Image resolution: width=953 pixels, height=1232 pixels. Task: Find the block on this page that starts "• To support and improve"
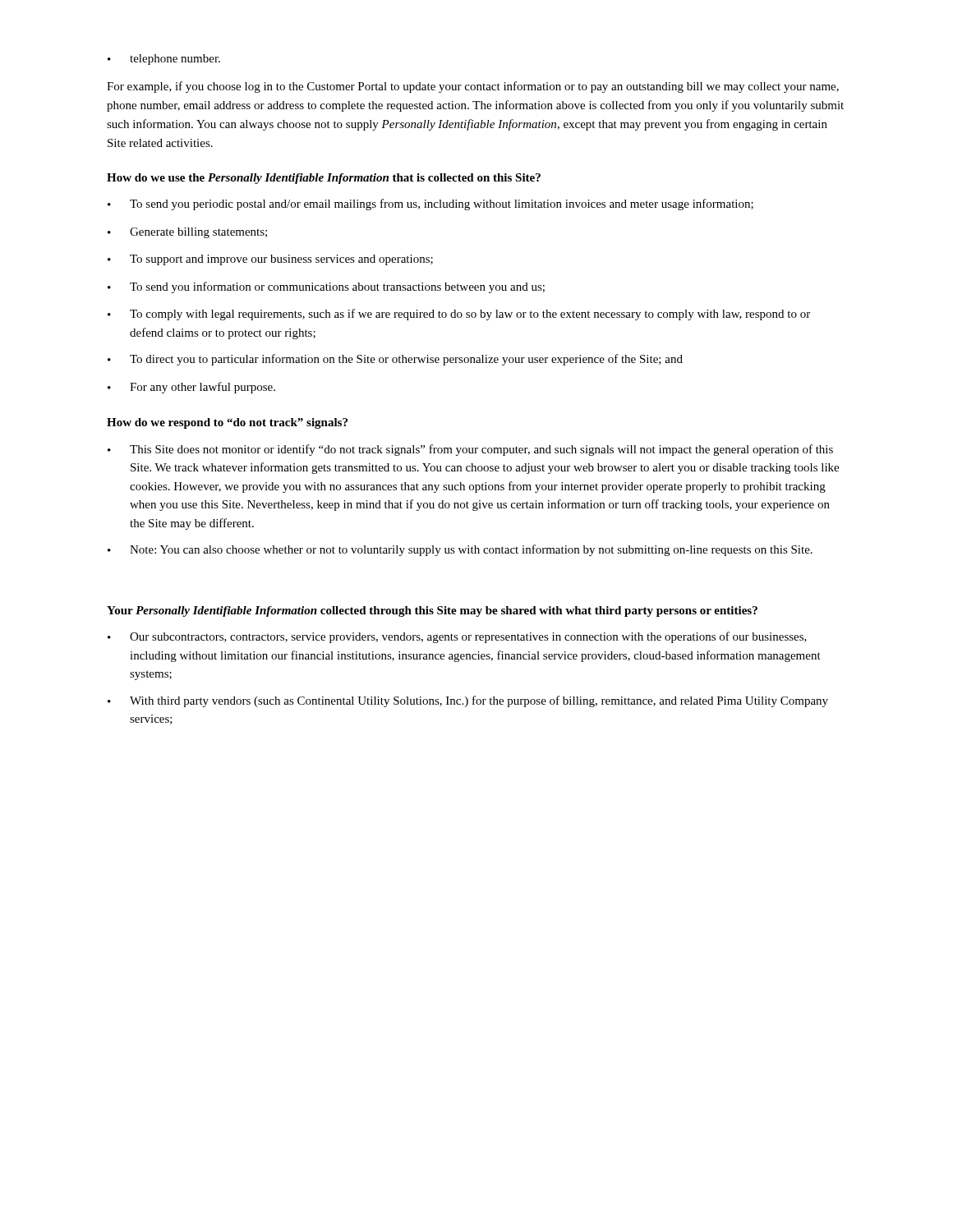270,260
